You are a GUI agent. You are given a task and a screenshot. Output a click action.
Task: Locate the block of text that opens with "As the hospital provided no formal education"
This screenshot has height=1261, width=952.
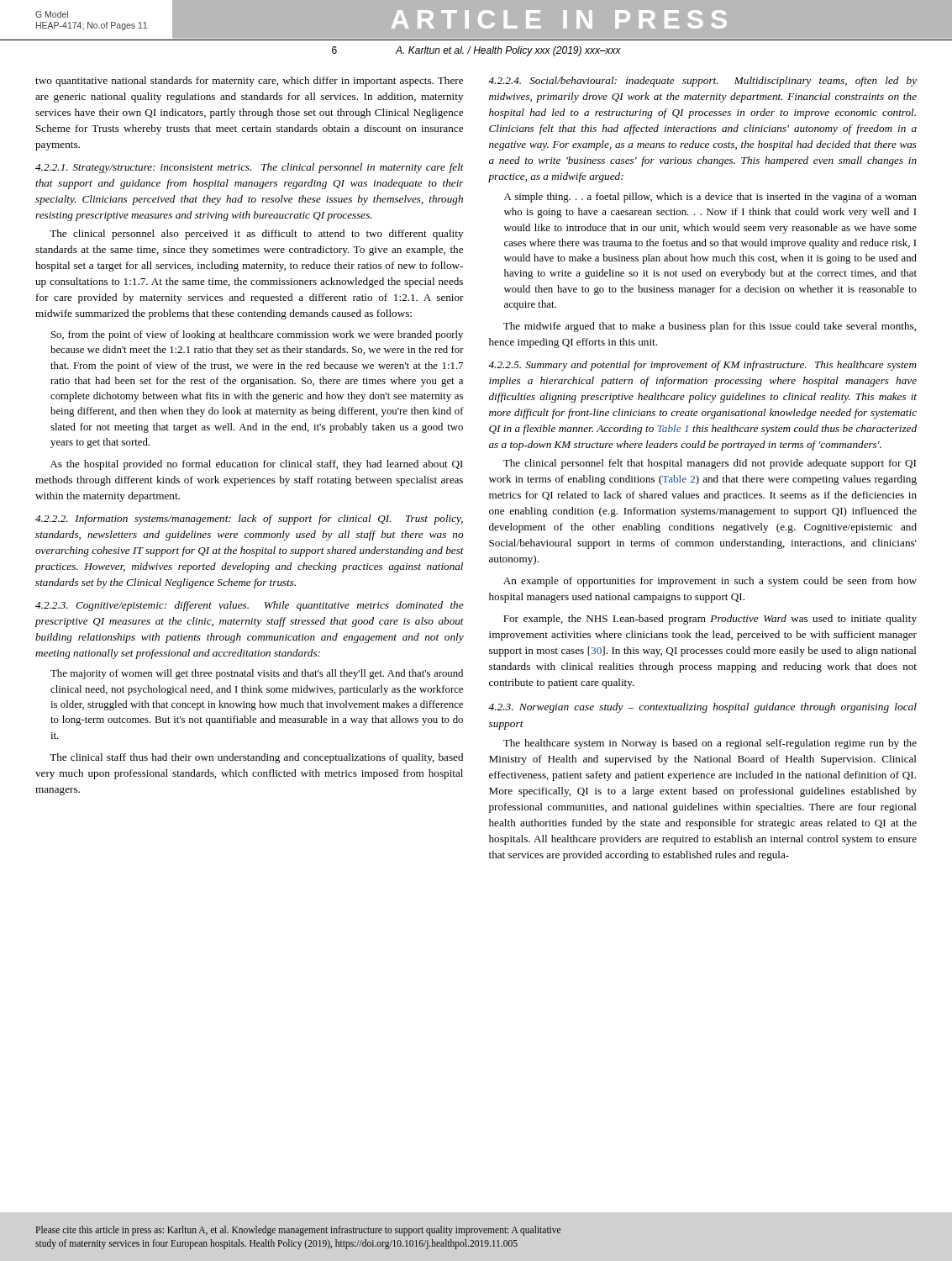click(249, 480)
